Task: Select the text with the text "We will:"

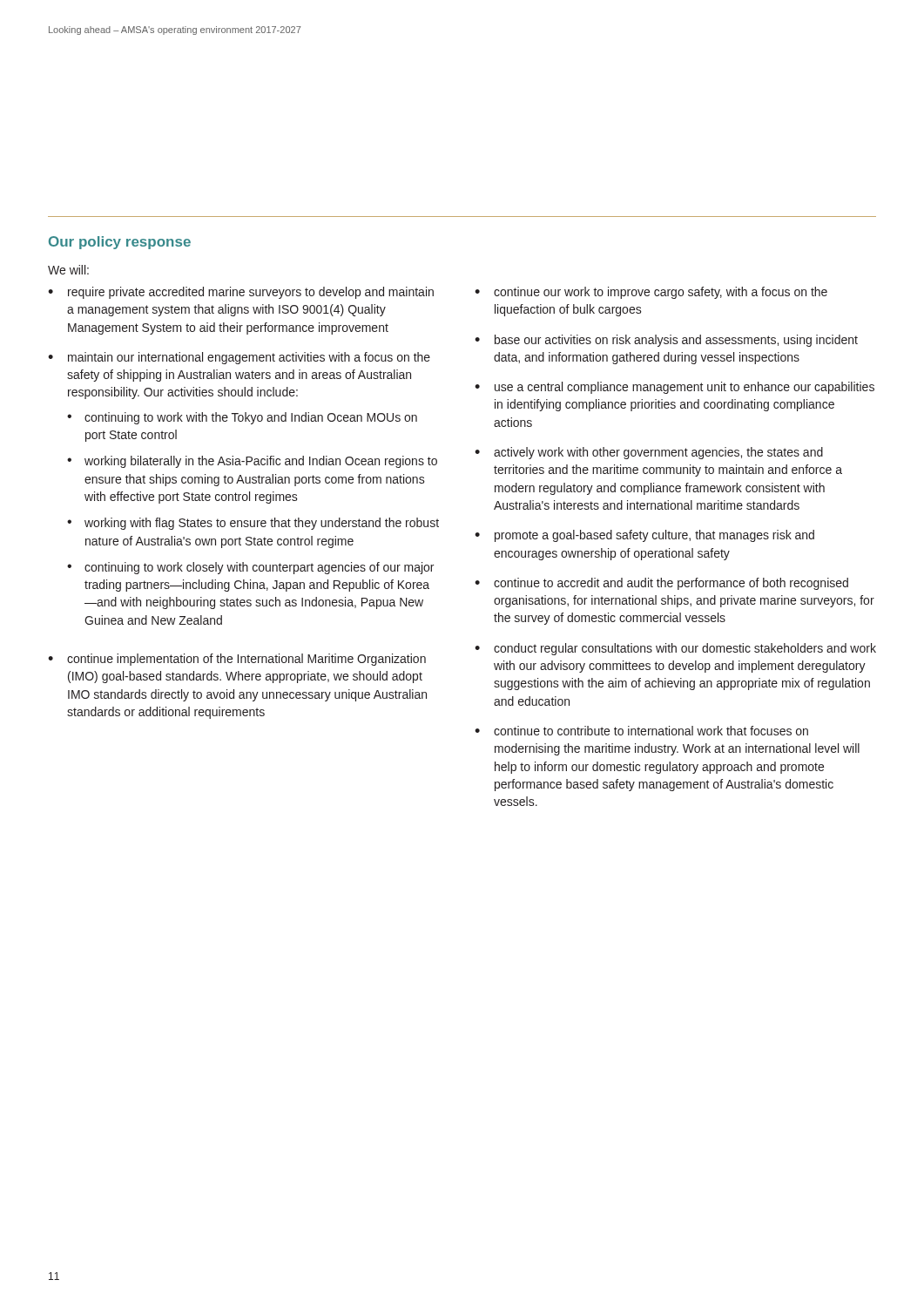Action: coord(69,270)
